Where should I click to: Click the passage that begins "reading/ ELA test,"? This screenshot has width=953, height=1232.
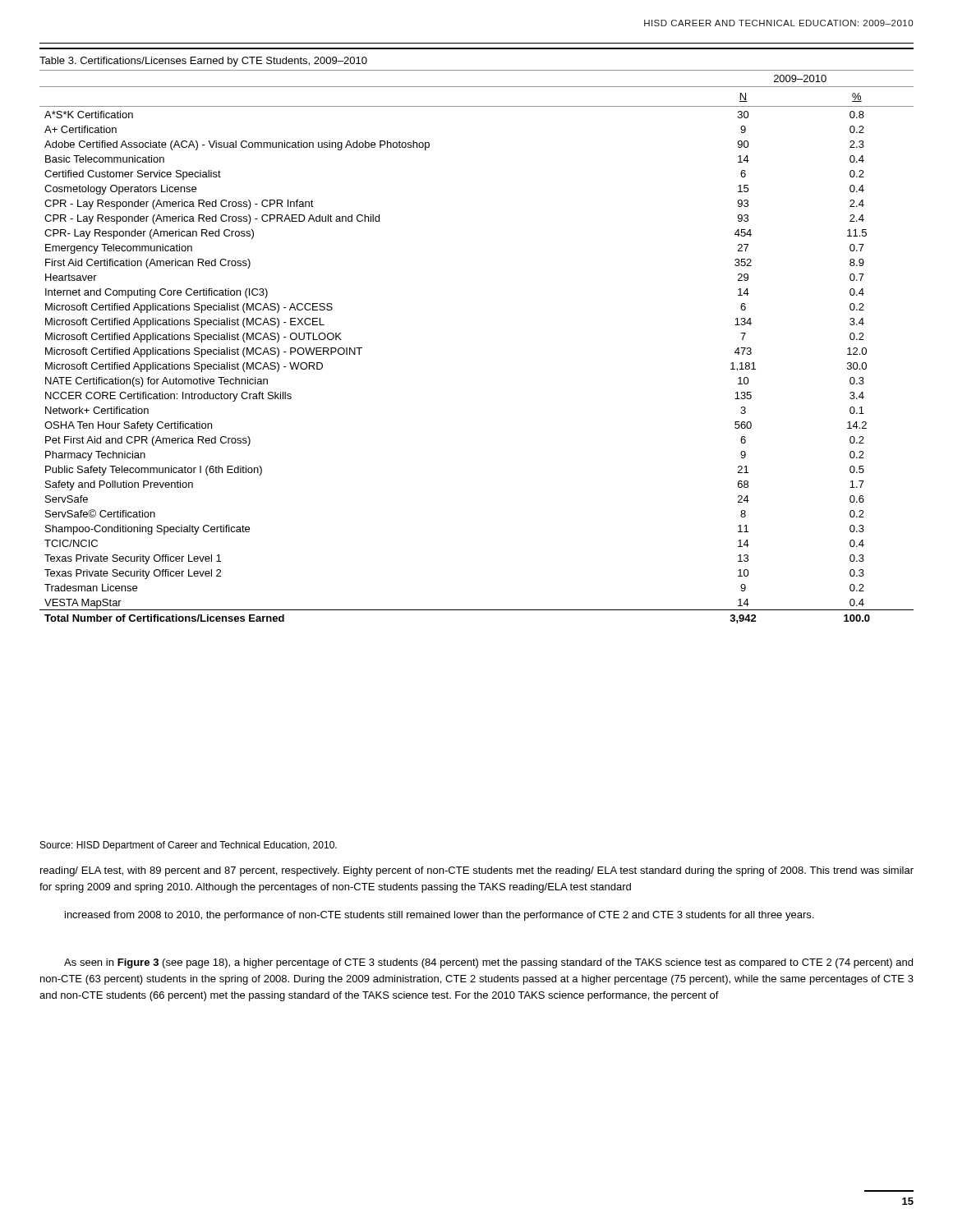pyautogui.click(x=476, y=878)
